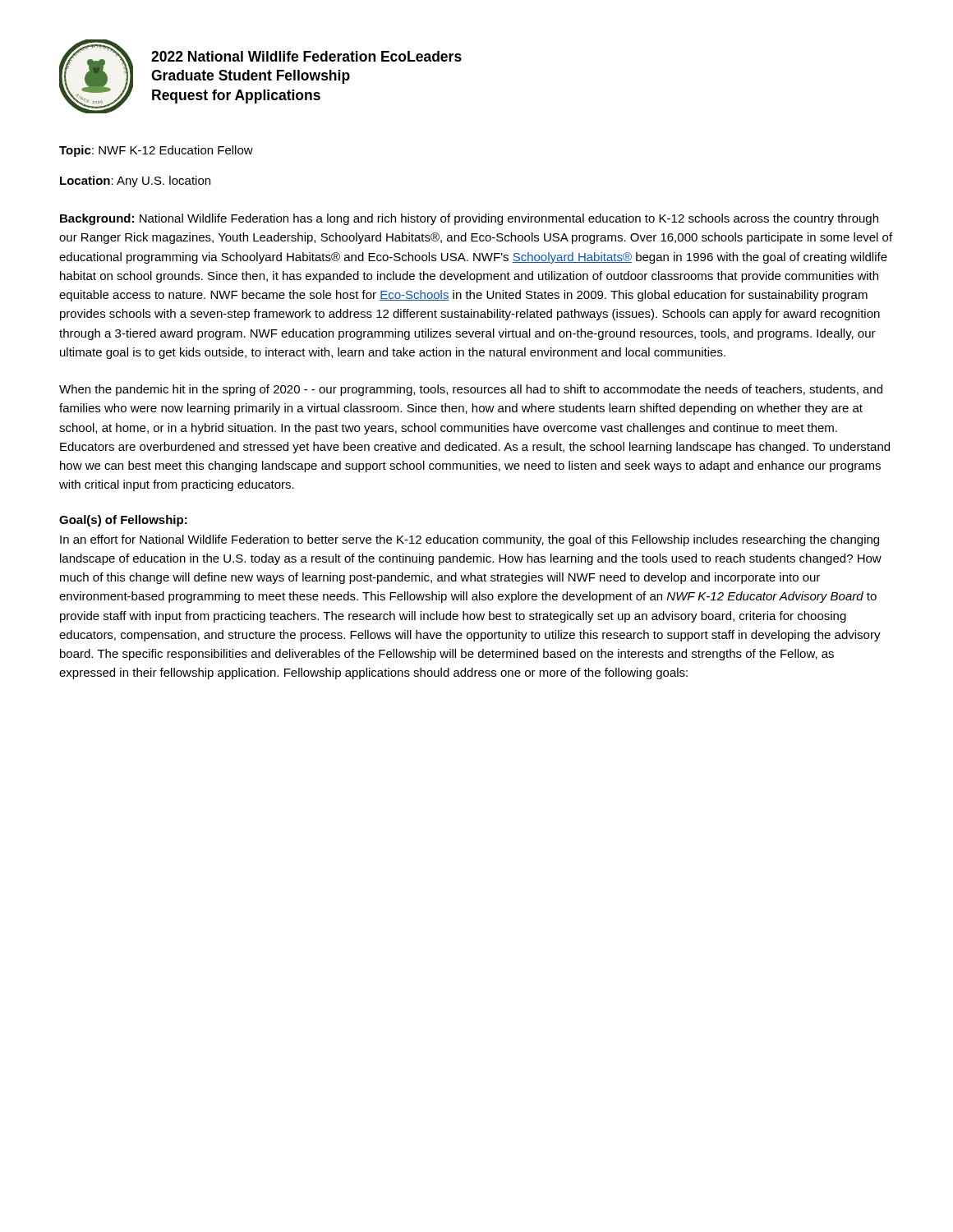Navigate to the block starting "Location: Any U.S."
953x1232 pixels.
click(x=135, y=180)
